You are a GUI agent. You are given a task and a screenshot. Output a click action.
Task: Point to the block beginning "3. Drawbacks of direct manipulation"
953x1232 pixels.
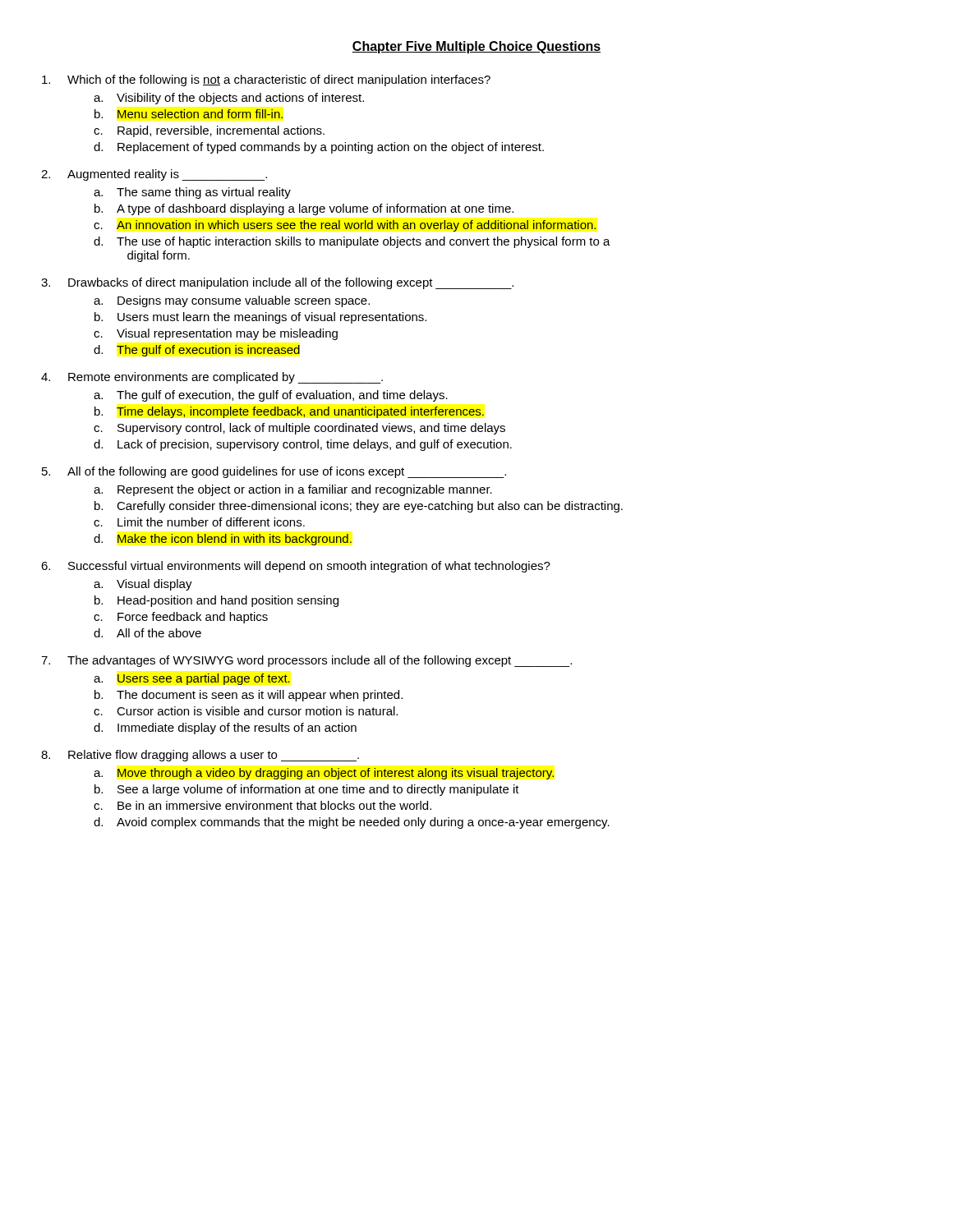tap(277, 283)
